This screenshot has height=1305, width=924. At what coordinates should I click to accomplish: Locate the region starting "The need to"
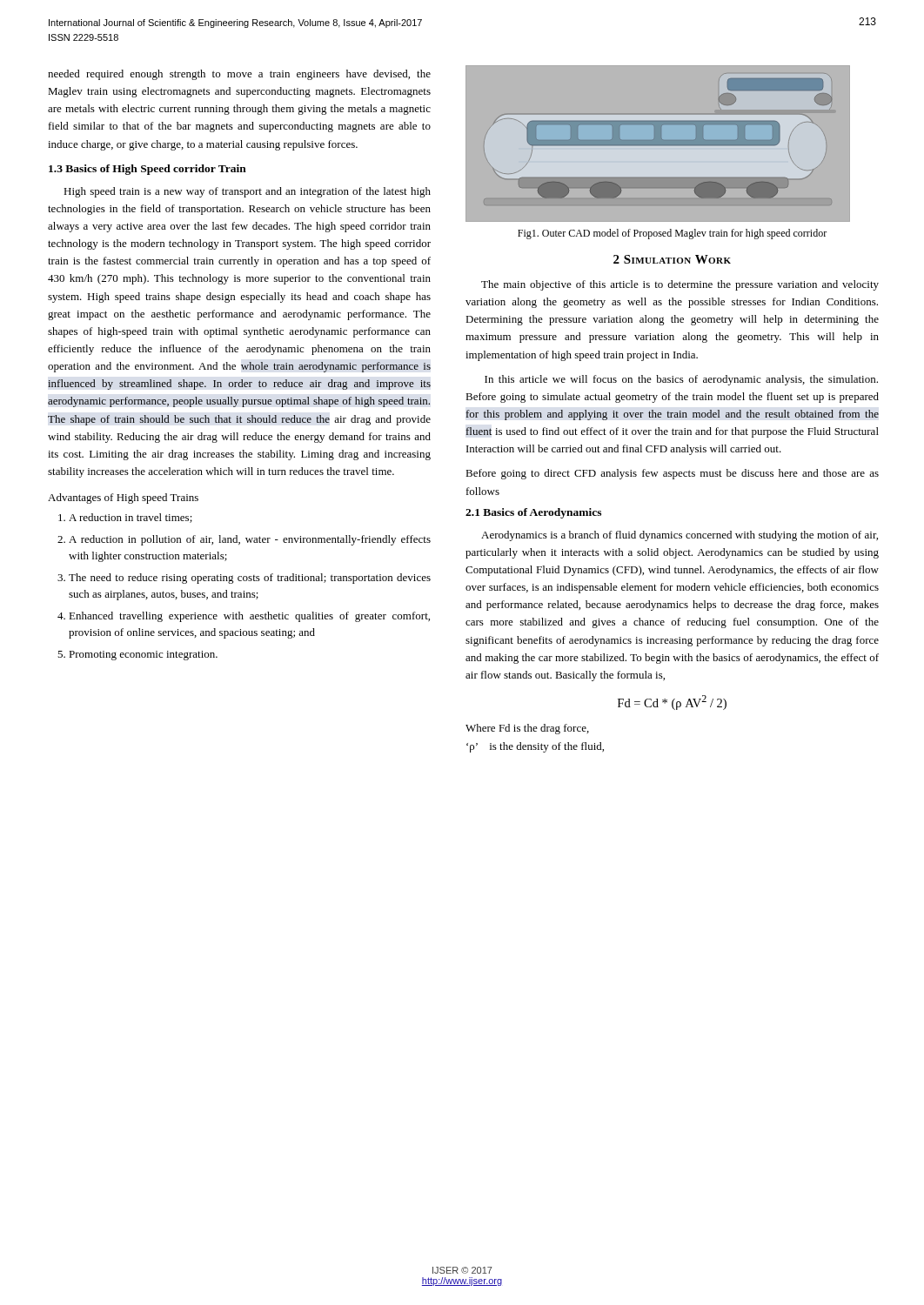250,586
